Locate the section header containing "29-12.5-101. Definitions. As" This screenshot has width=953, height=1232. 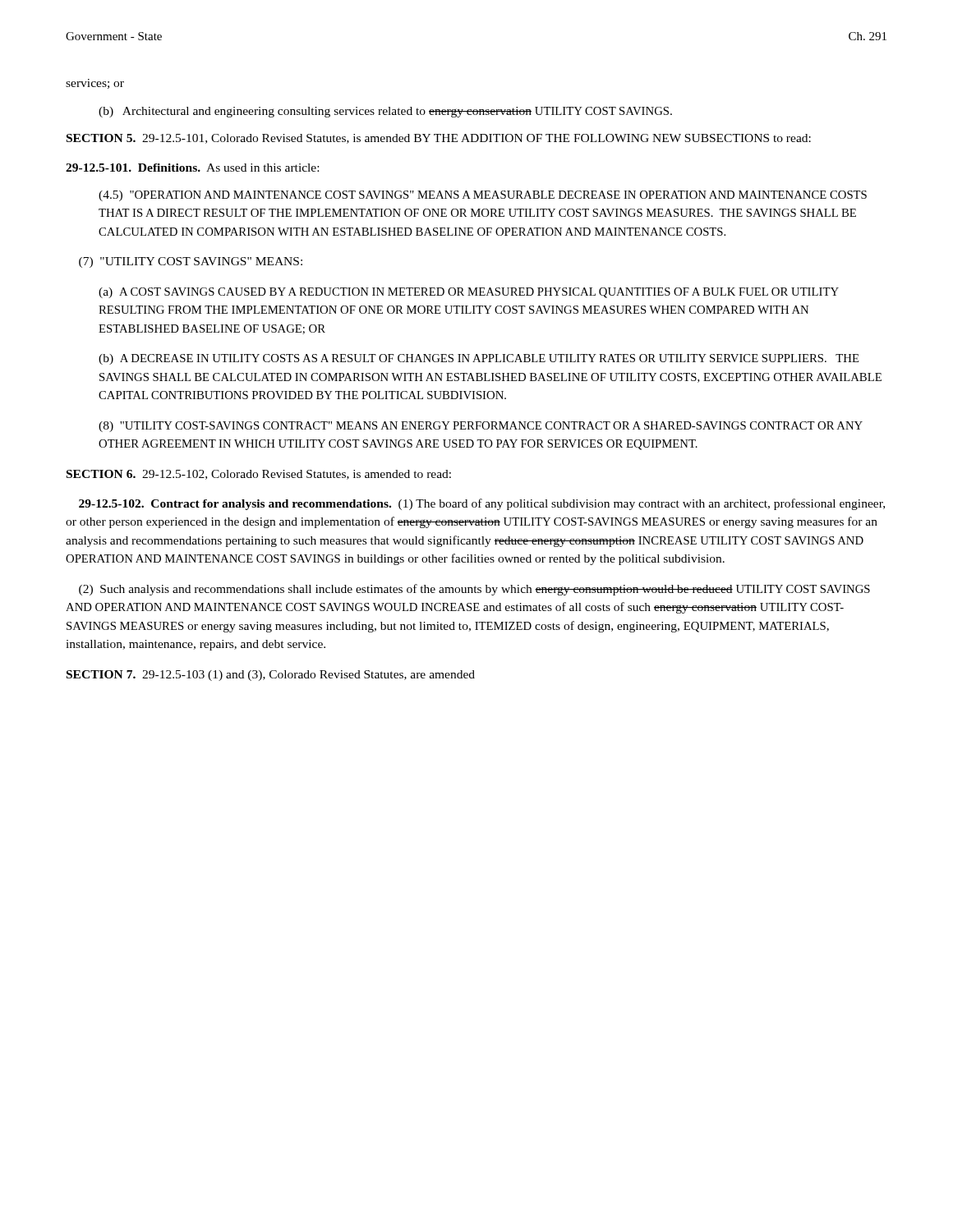pos(192,168)
